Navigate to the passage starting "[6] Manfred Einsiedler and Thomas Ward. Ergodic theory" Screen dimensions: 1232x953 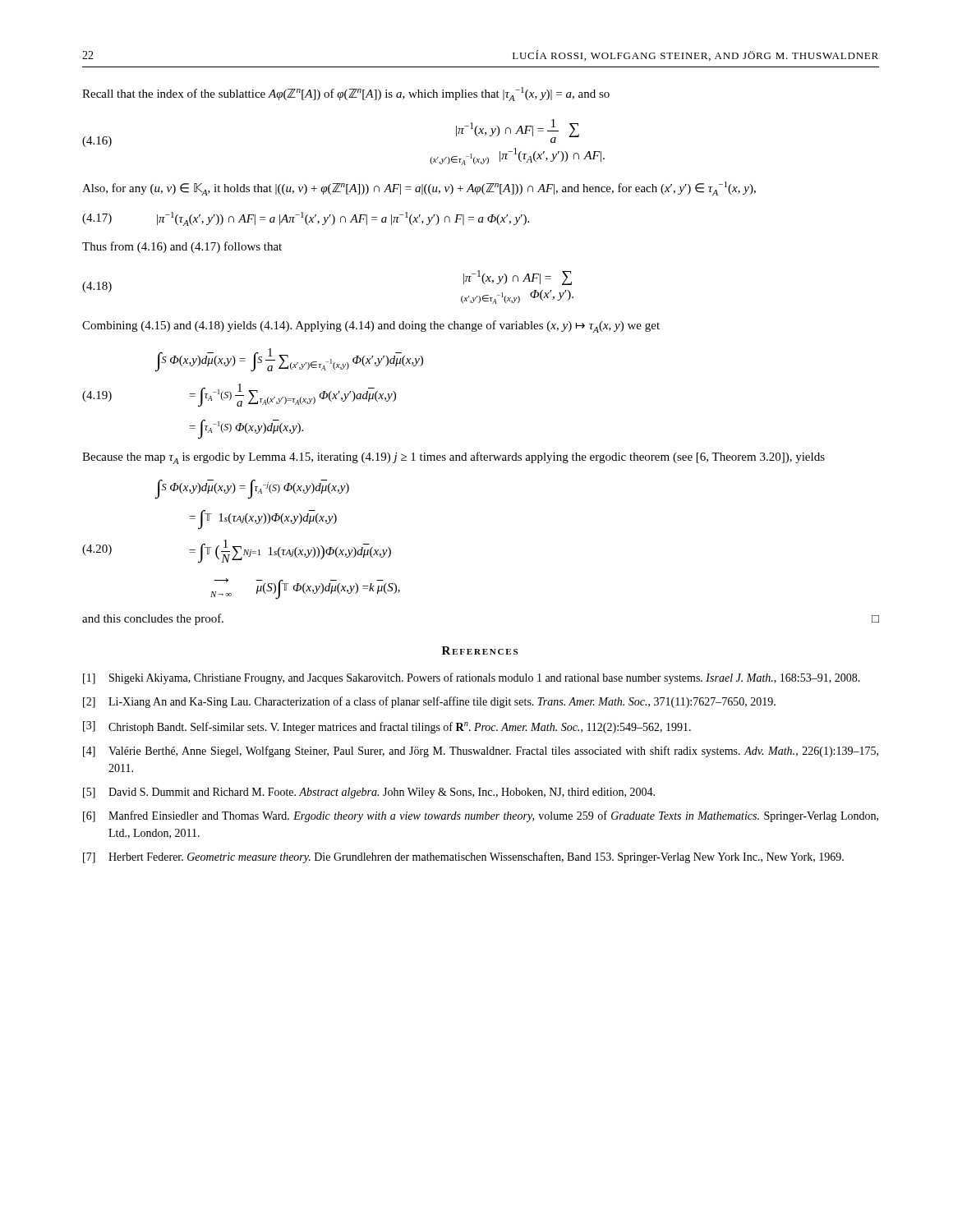coord(481,824)
